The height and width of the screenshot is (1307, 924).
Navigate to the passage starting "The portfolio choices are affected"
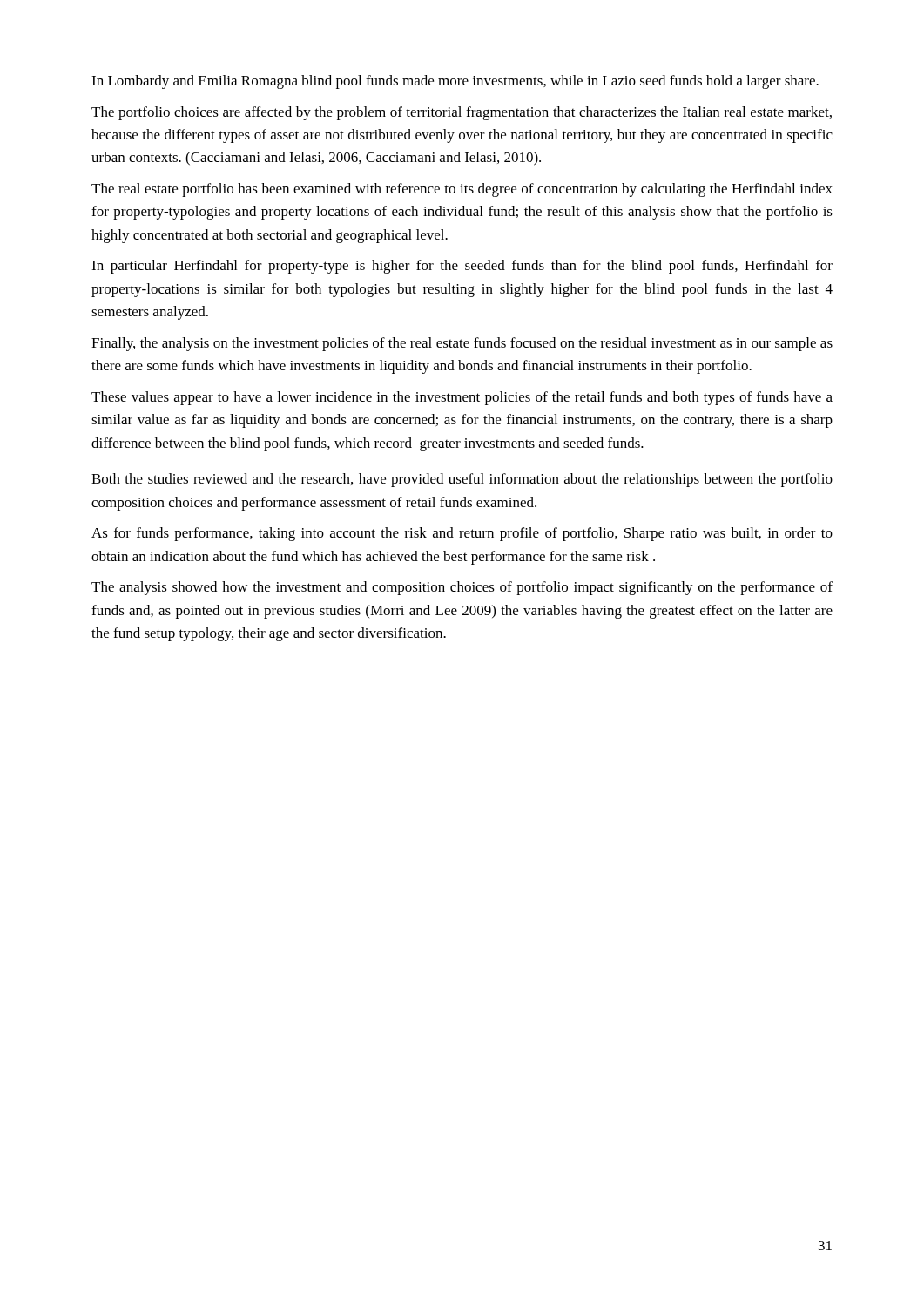pyautogui.click(x=462, y=135)
